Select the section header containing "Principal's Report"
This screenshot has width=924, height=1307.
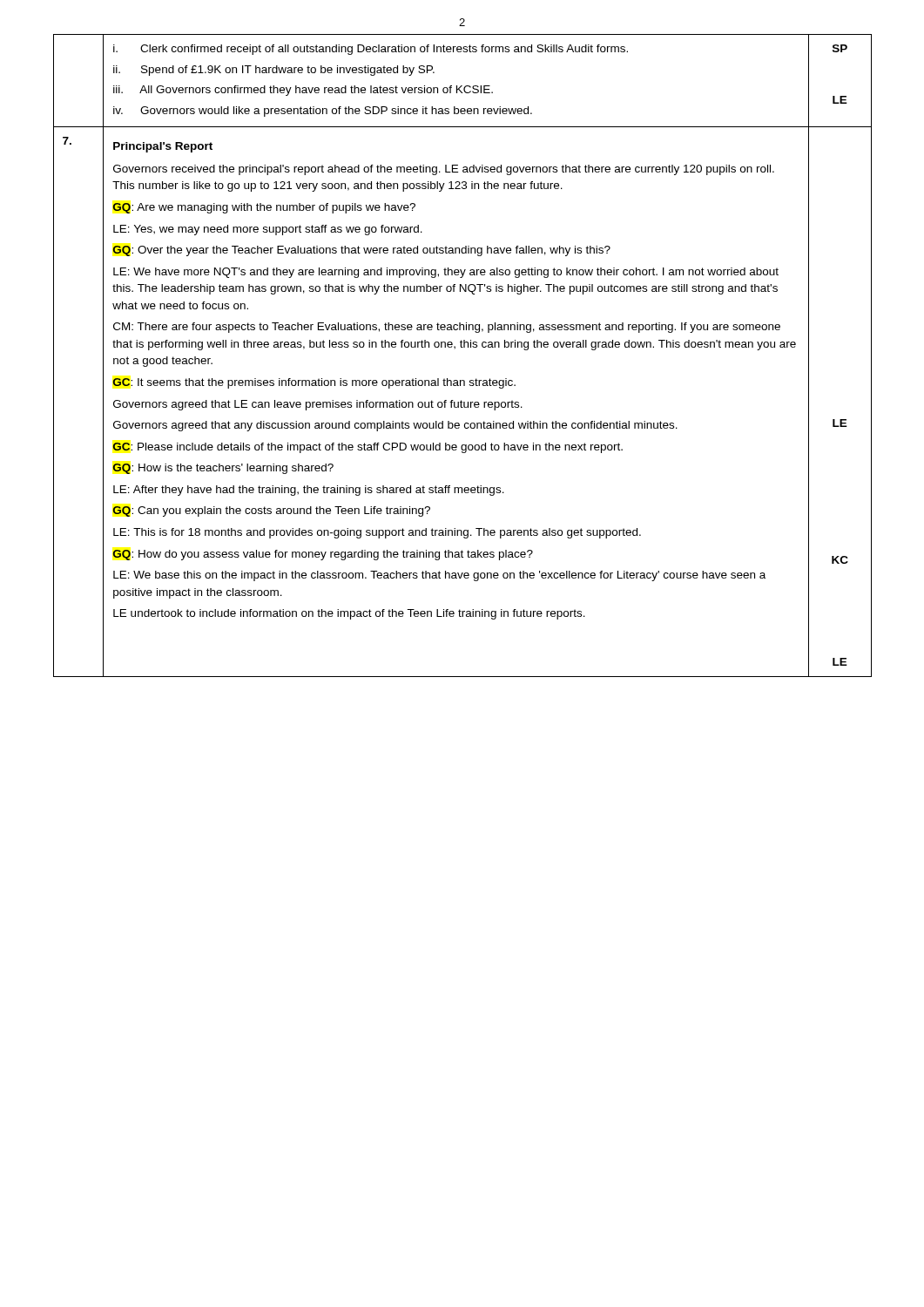tap(163, 146)
